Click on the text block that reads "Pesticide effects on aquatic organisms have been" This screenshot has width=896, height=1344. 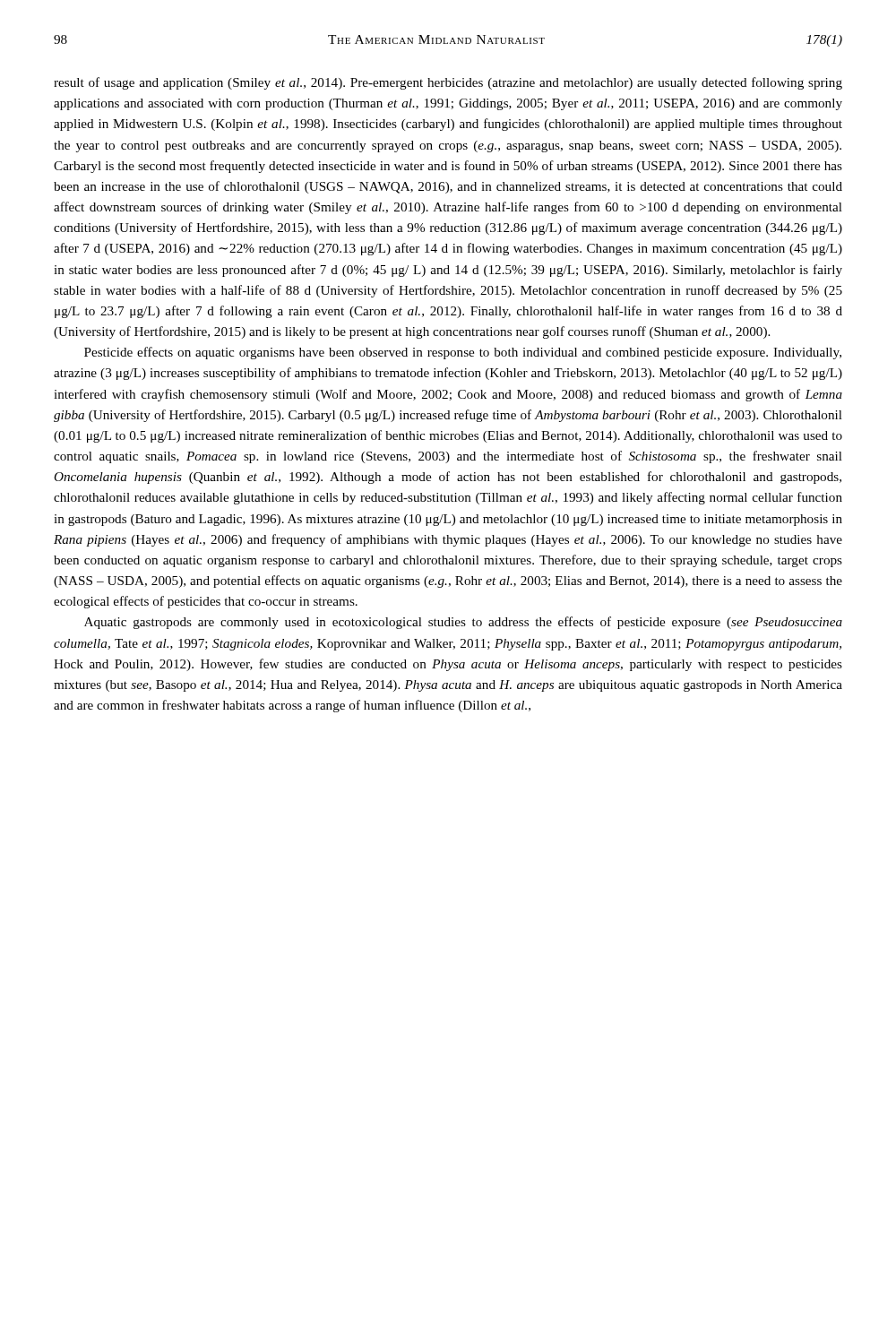tap(448, 477)
